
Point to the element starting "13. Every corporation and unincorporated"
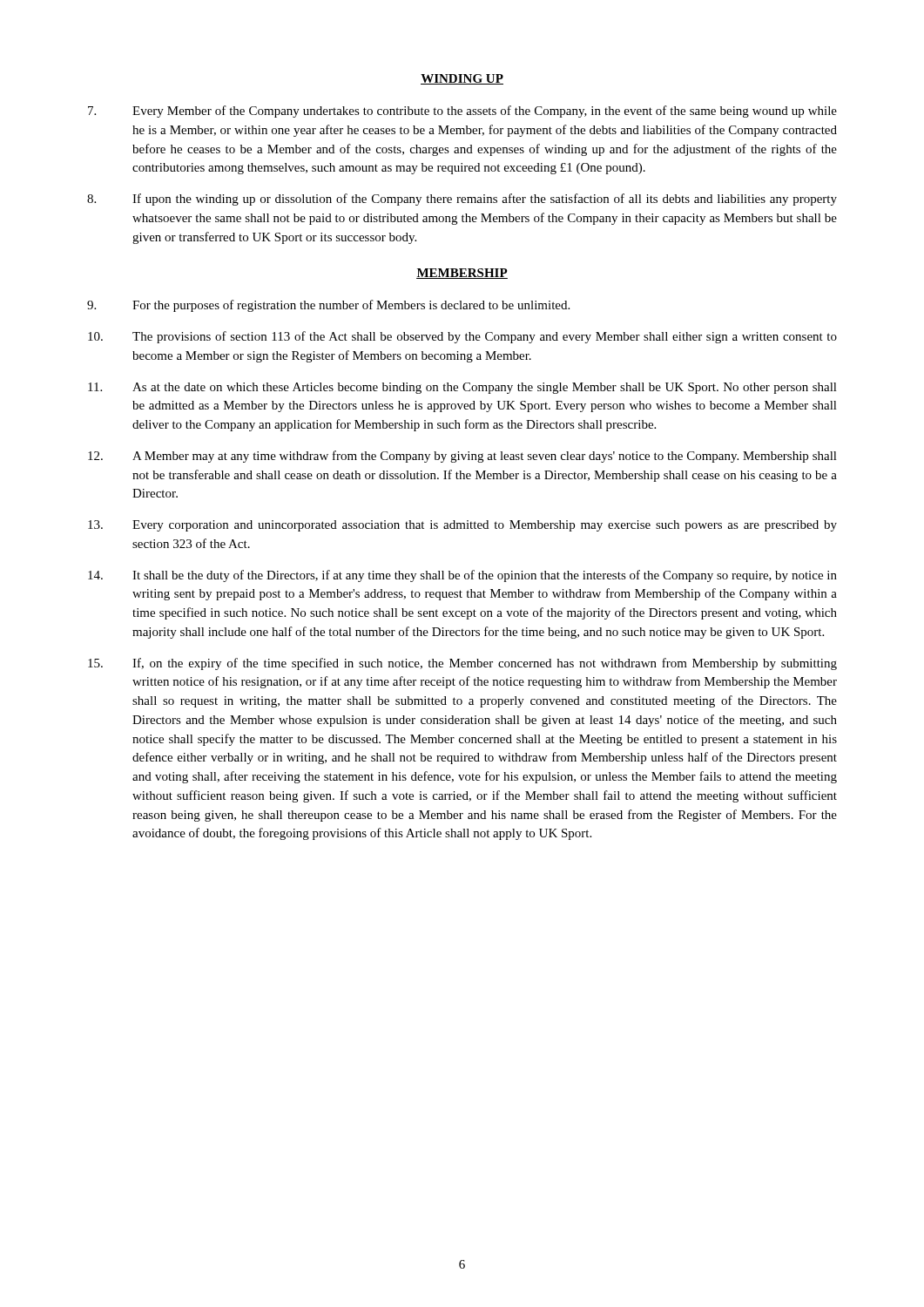(462, 535)
